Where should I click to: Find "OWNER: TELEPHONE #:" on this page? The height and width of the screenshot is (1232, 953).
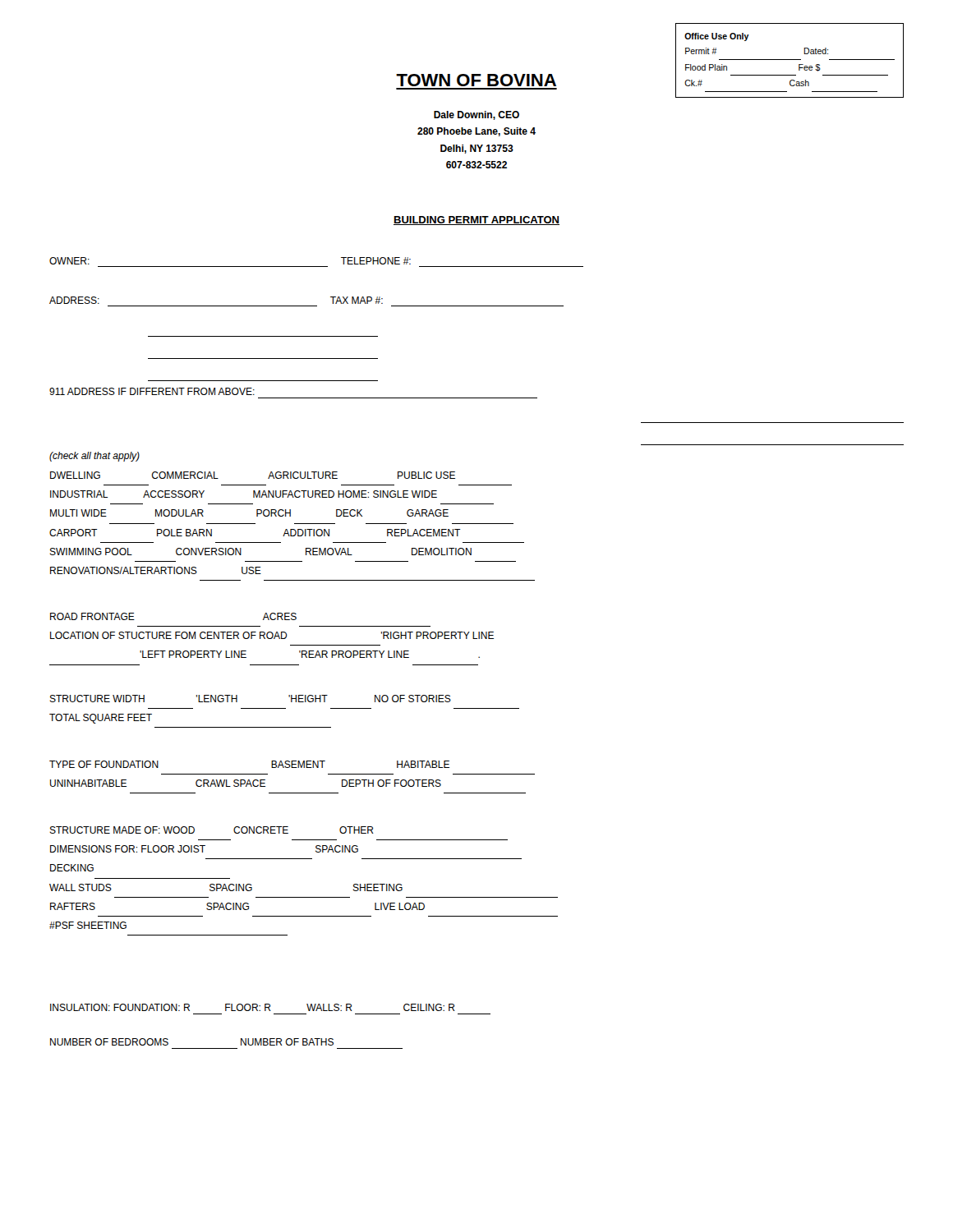pyautogui.click(x=316, y=261)
